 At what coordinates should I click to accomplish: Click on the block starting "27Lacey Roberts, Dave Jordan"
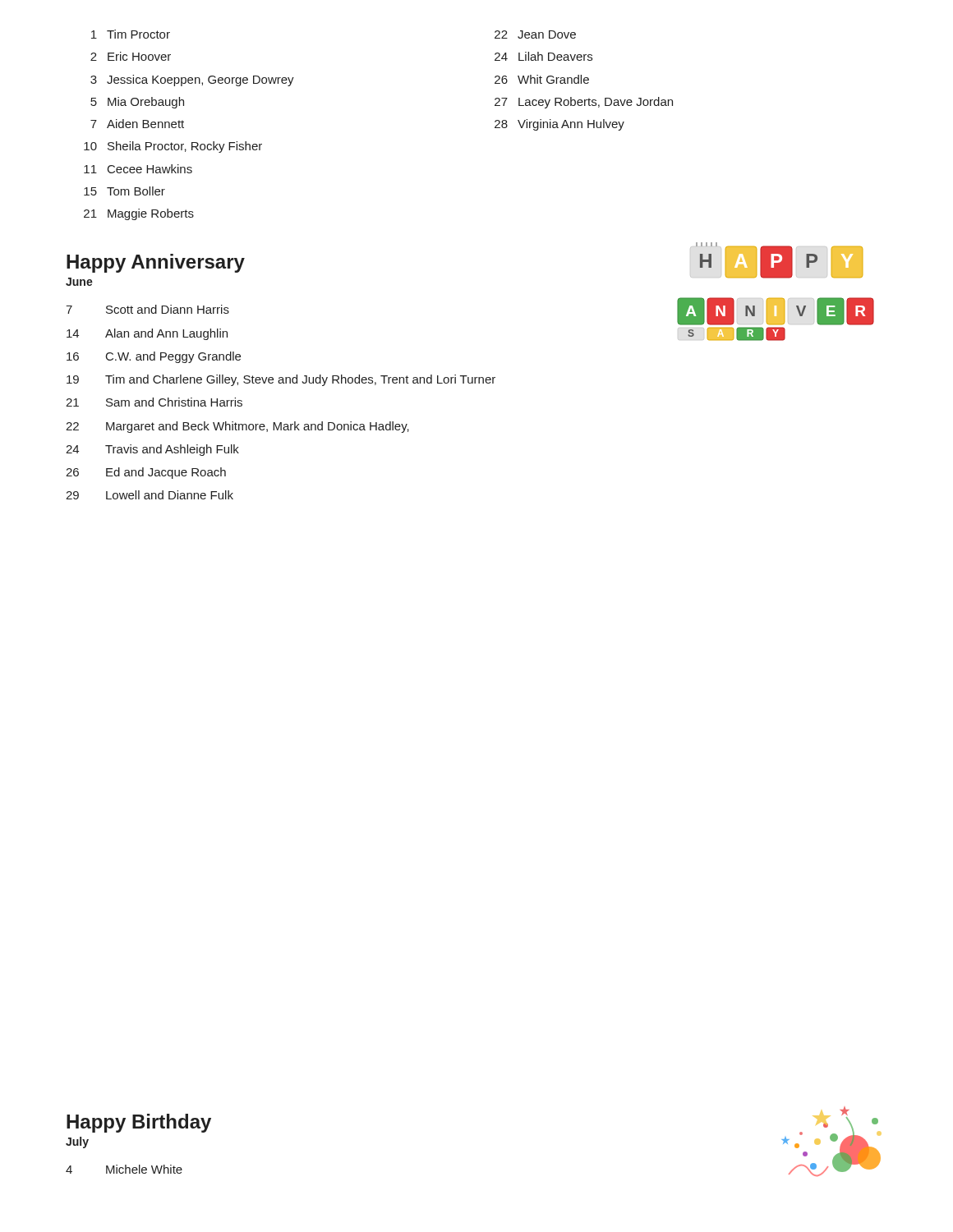click(x=575, y=101)
